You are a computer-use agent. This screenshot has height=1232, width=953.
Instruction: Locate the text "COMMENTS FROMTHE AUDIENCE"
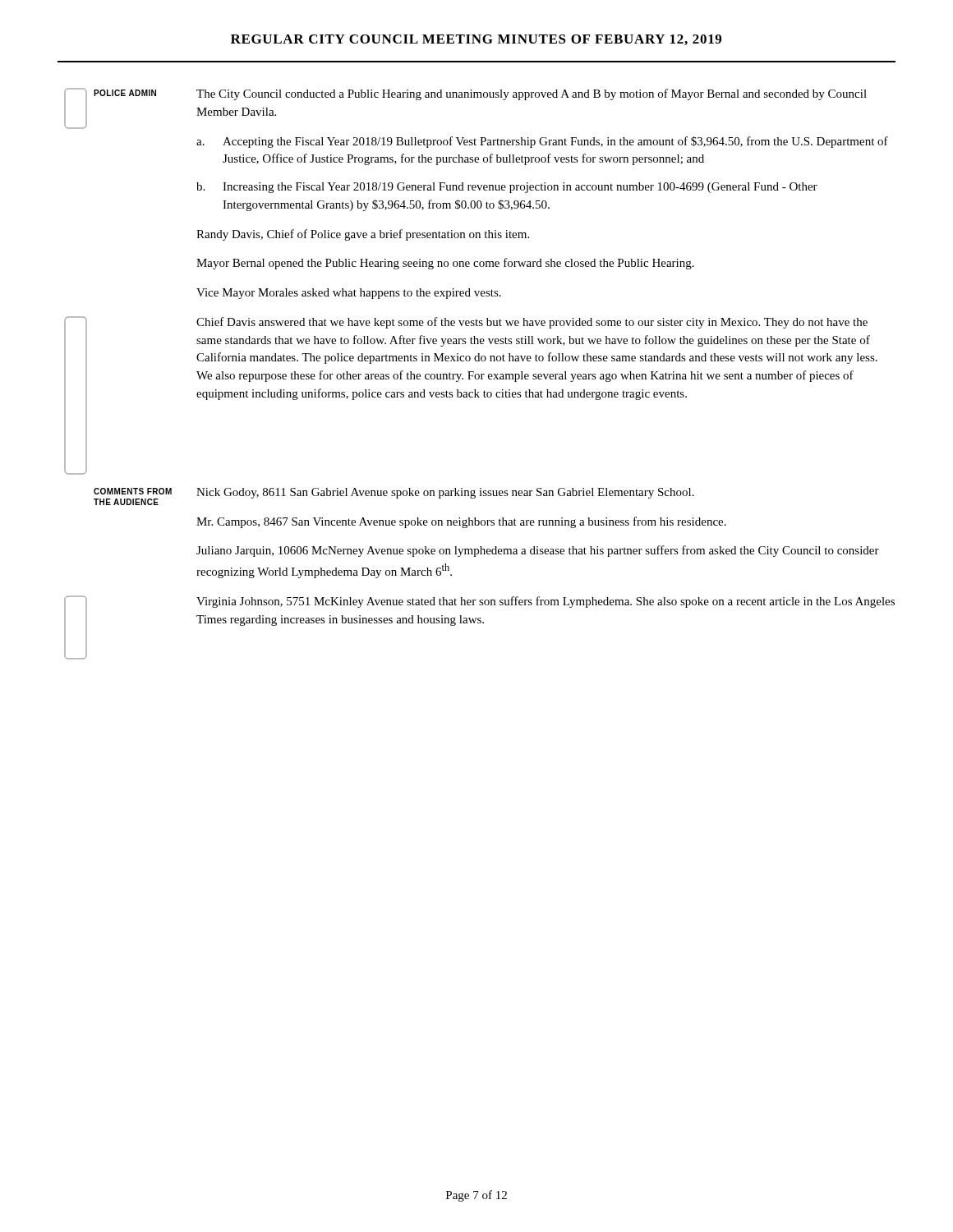[x=133, y=497]
